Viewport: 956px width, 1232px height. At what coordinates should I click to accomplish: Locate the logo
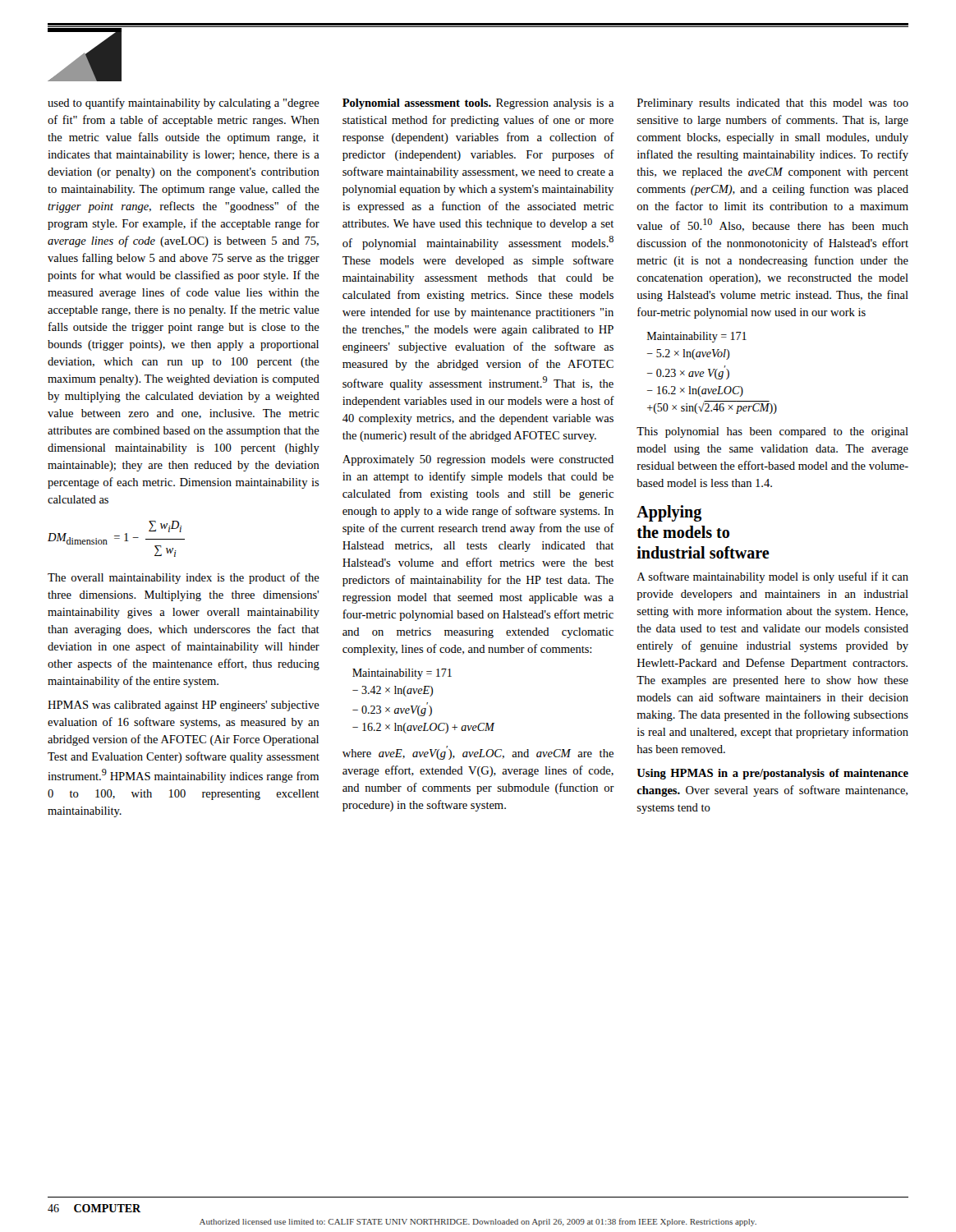point(85,55)
